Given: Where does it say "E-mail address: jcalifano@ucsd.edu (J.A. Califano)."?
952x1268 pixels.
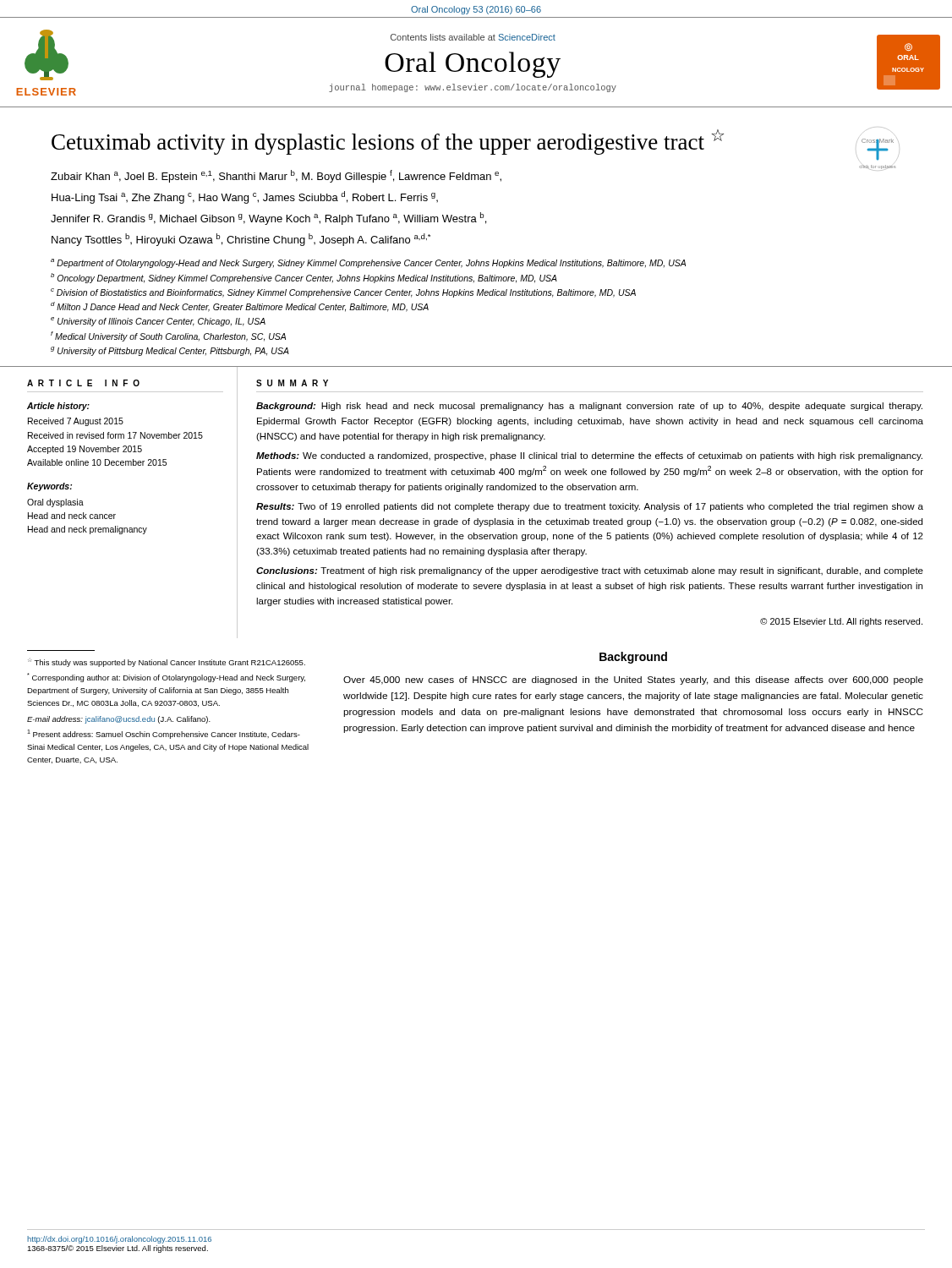Looking at the screenshot, I should coord(119,719).
